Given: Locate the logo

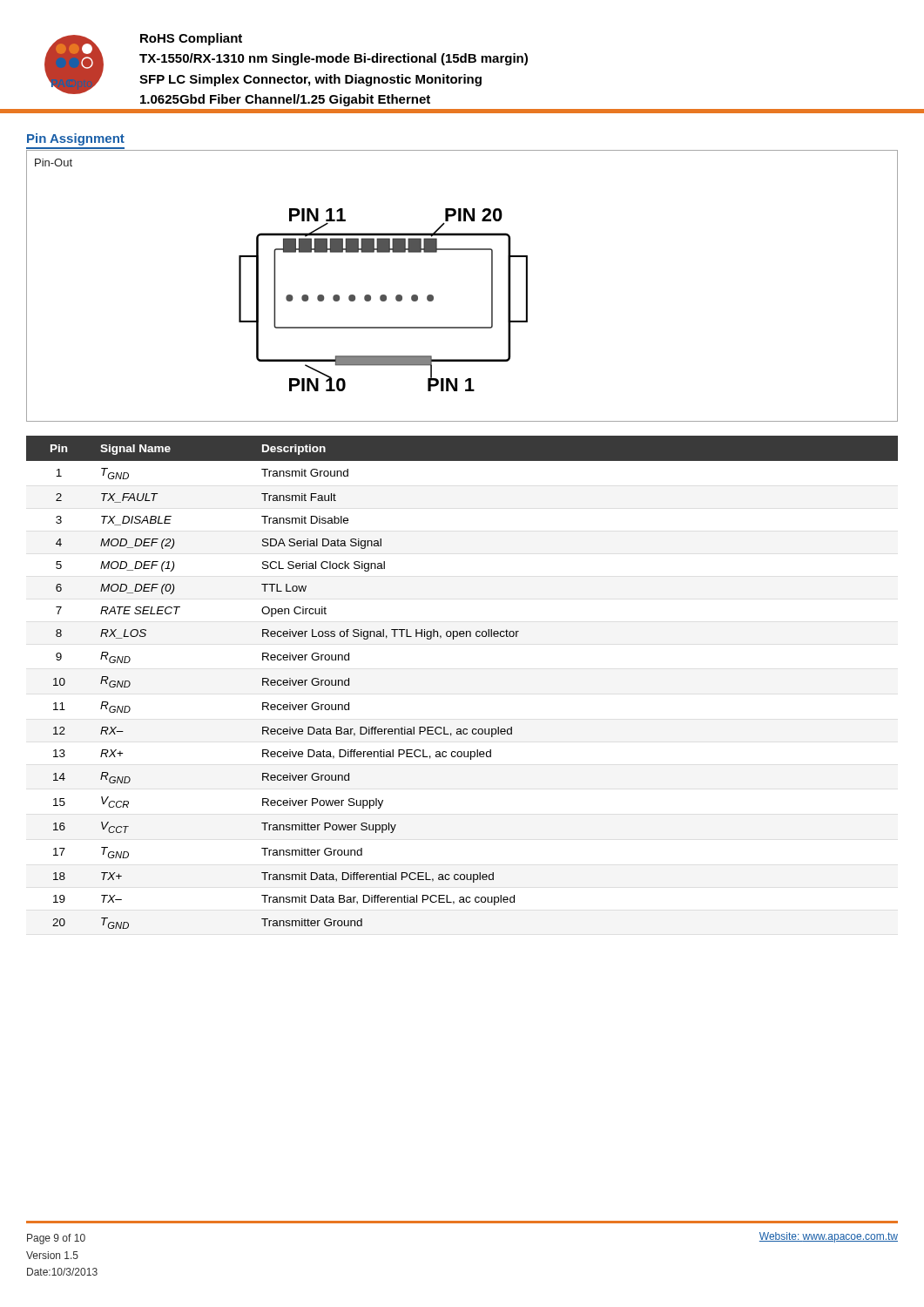Looking at the screenshot, I should pos(462,65).
